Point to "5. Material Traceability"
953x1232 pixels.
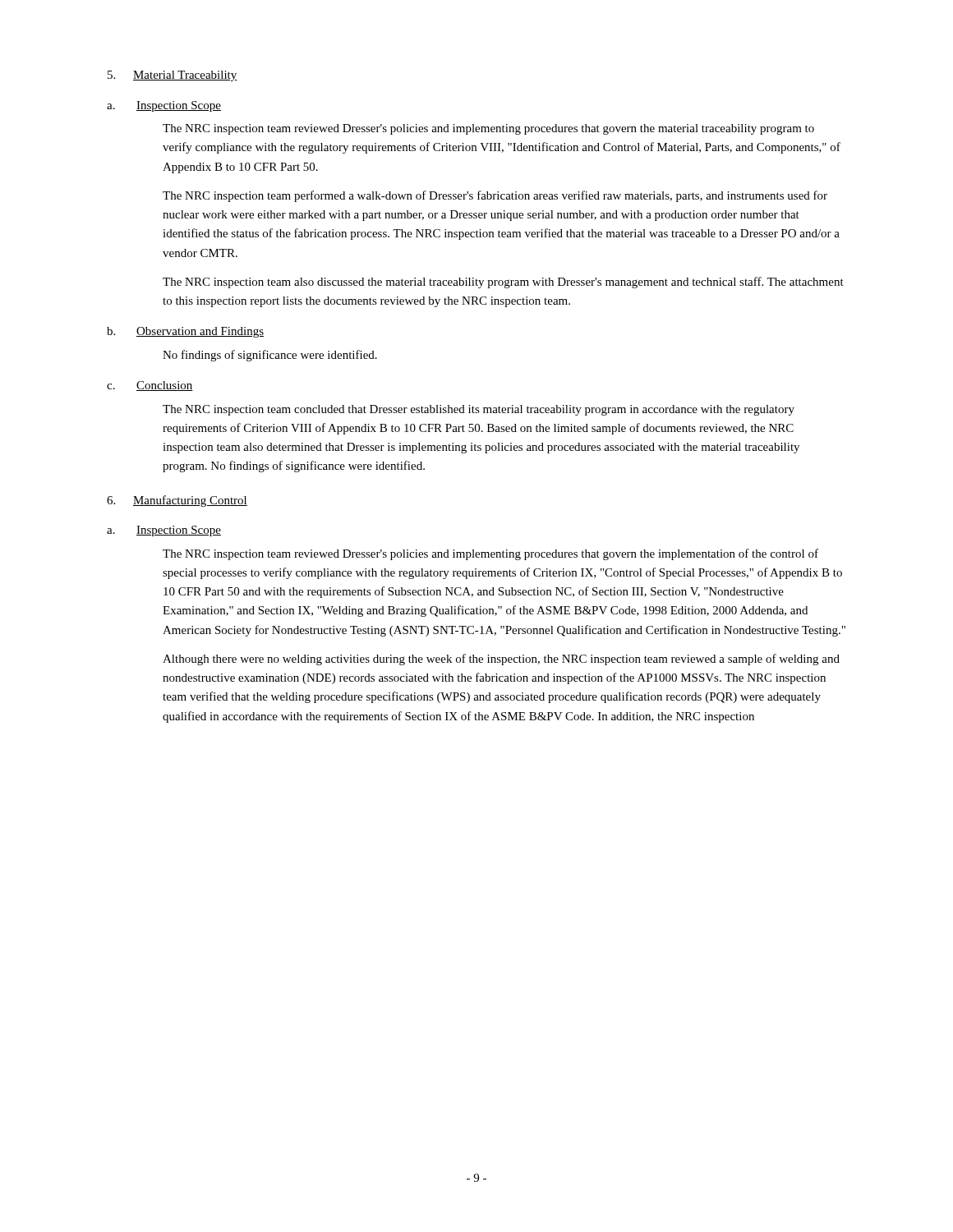172,75
